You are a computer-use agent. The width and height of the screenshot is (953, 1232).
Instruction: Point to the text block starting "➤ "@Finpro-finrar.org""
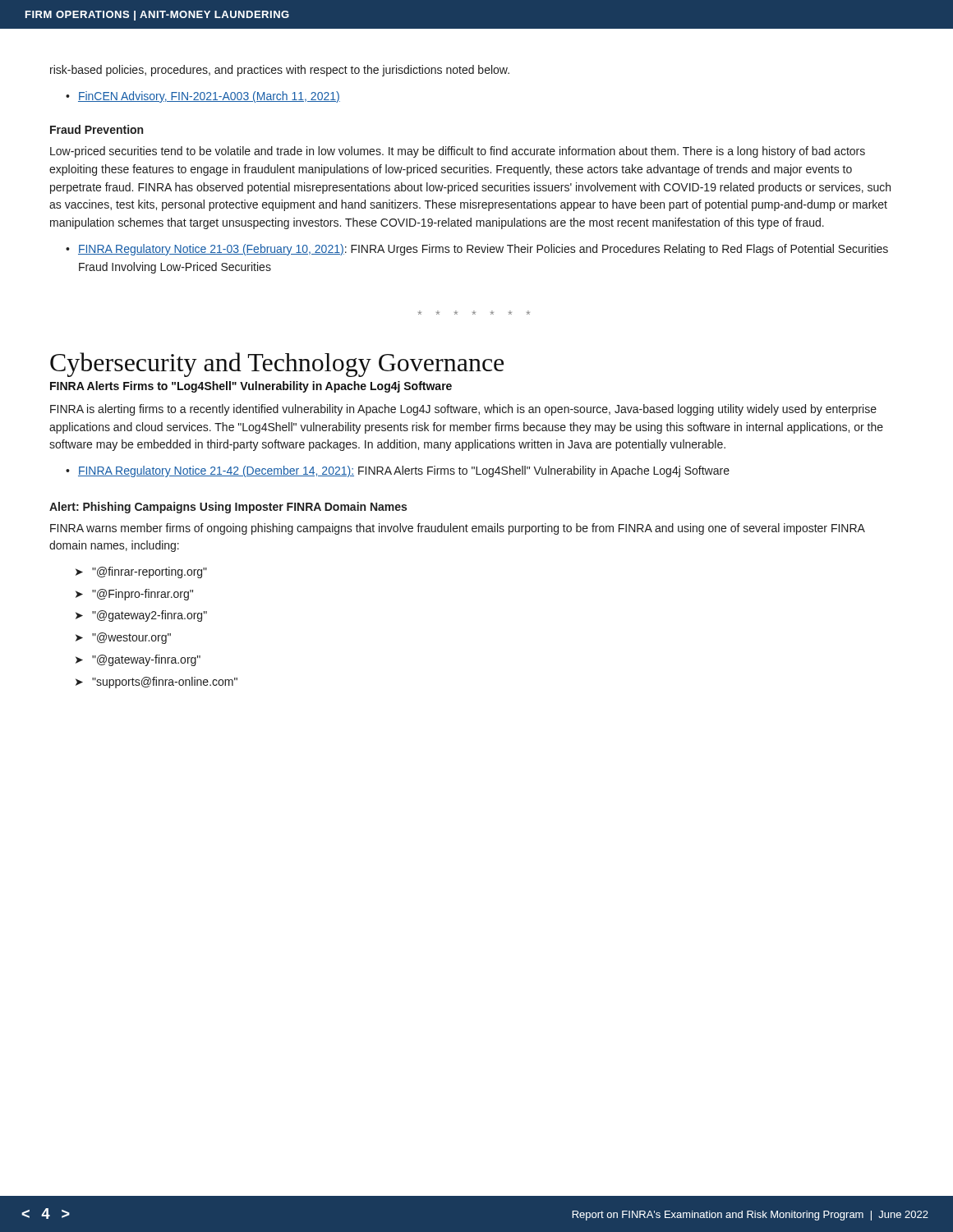click(x=134, y=594)
